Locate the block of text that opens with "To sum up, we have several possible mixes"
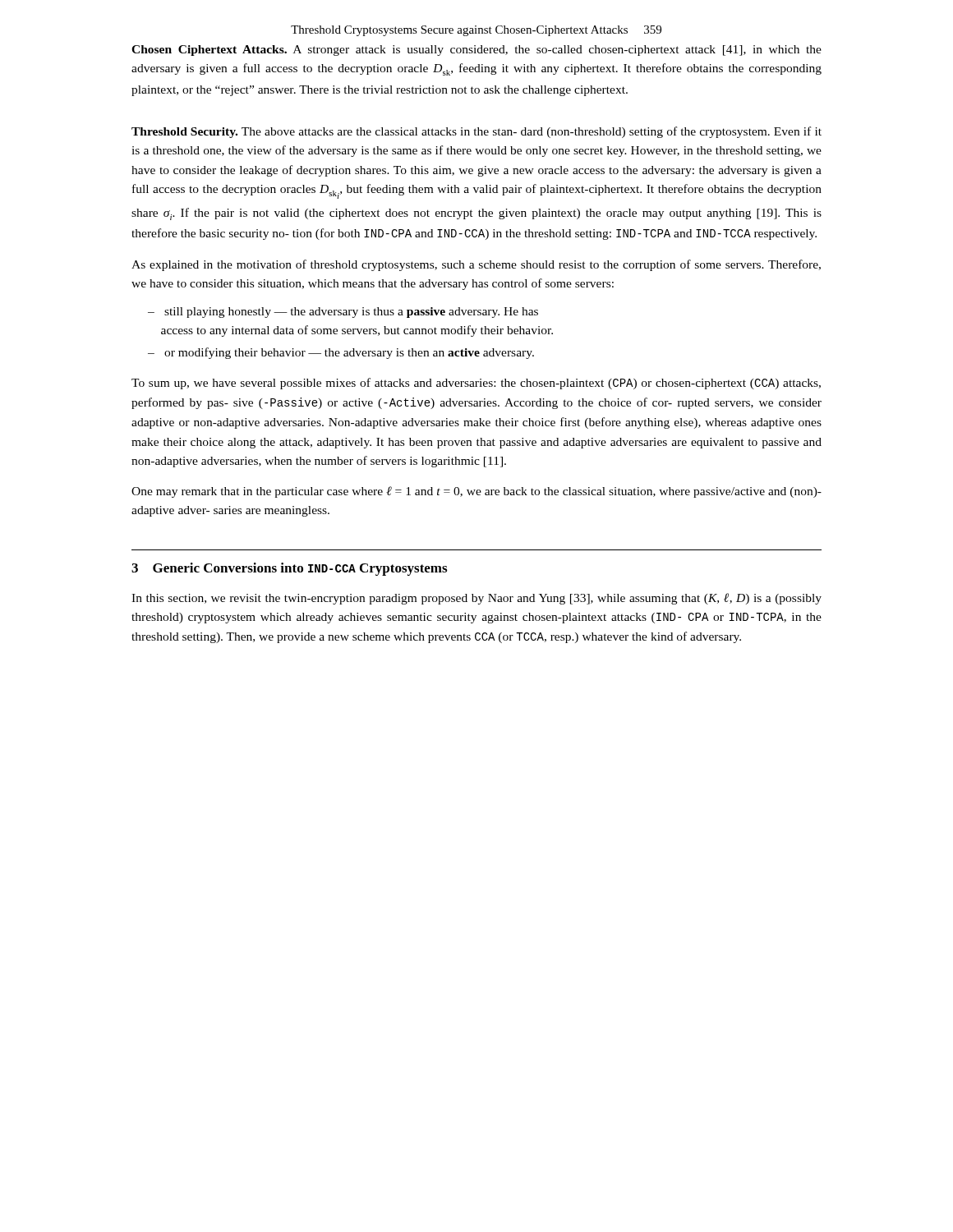The image size is (953, 1232). coord(476,422)
